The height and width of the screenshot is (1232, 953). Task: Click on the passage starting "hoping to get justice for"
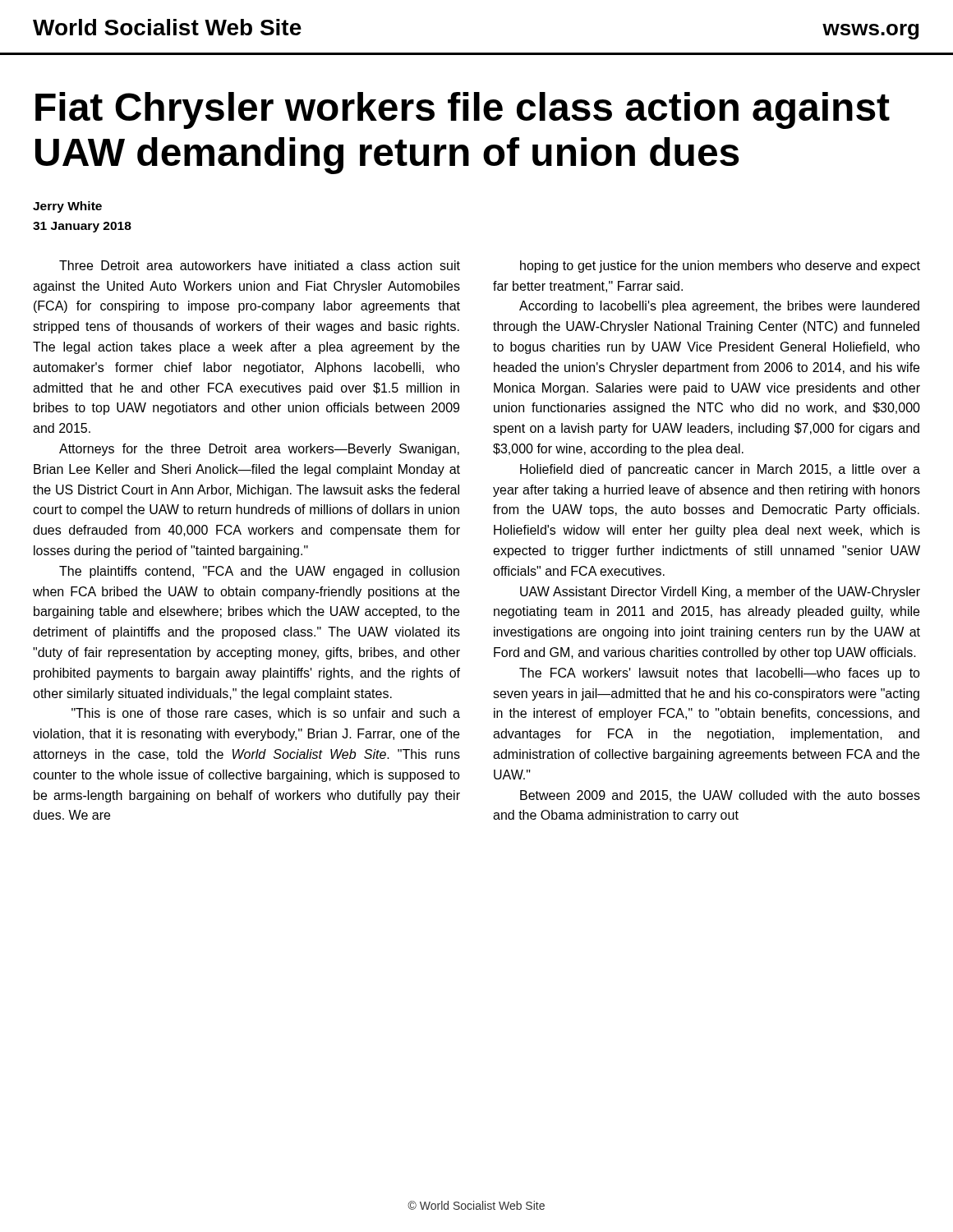(707, 277)
